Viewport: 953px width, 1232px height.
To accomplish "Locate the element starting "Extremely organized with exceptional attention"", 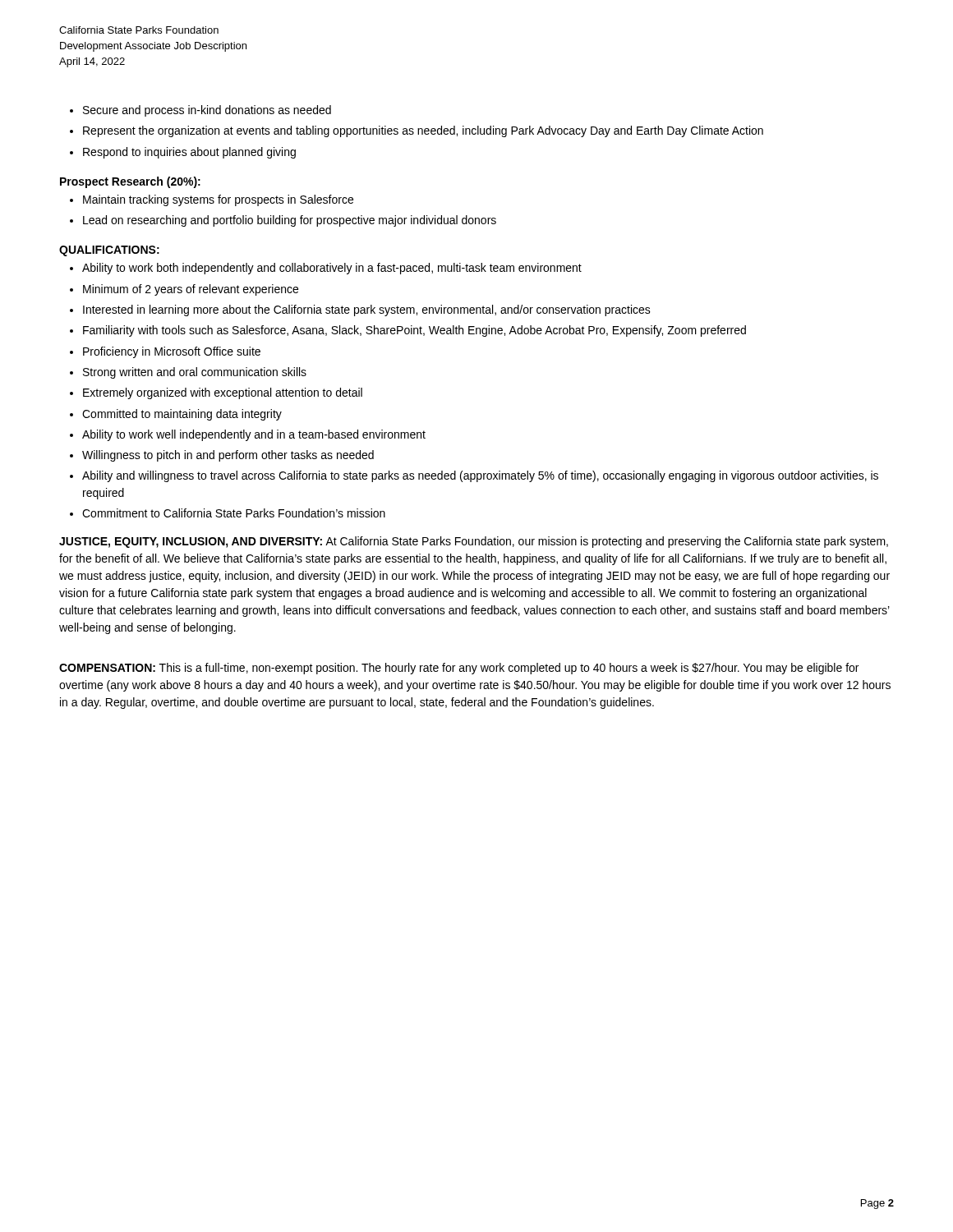I will tap(222, 393).
